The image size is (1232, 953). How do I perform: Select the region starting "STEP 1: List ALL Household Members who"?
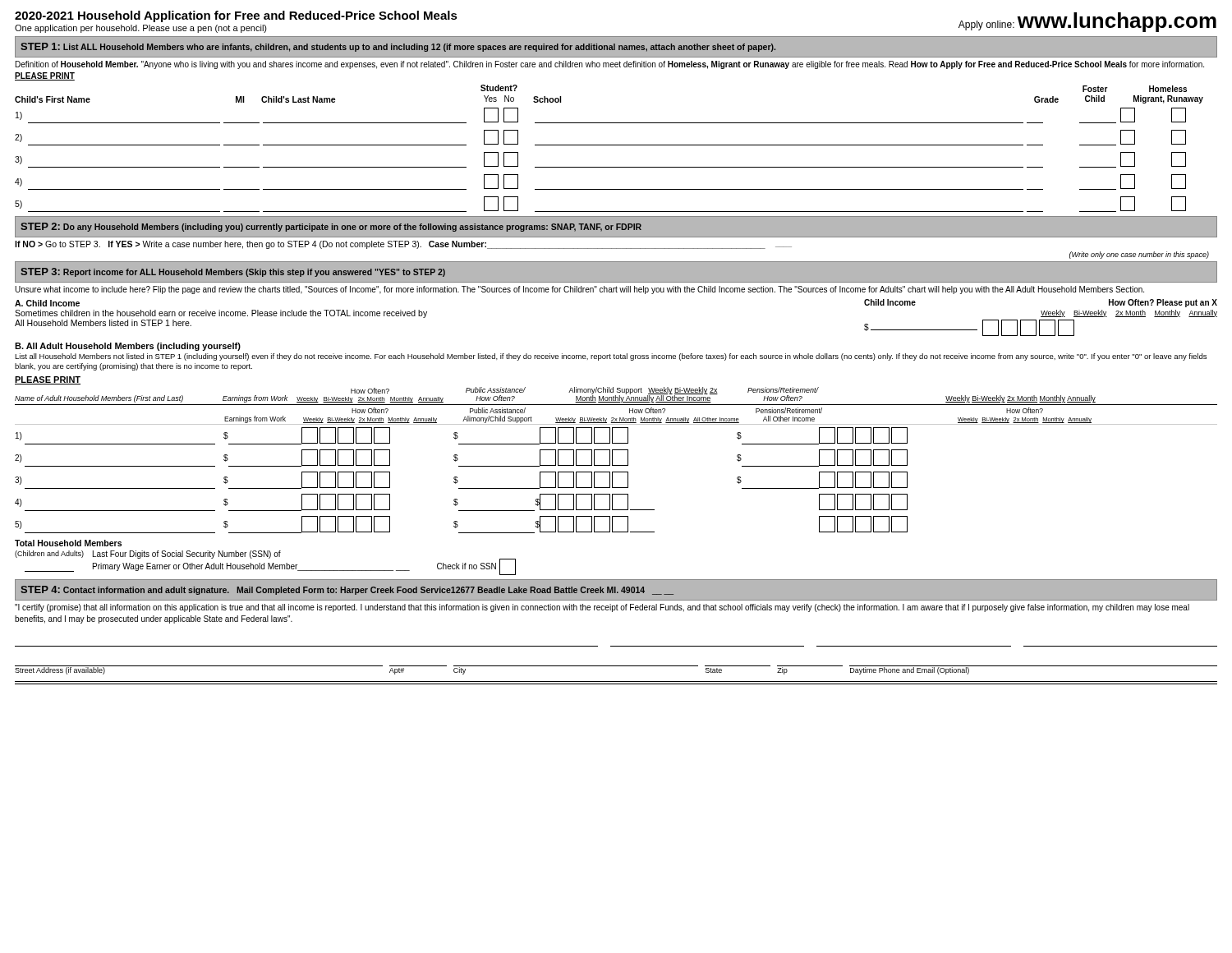(x=398, y=46)
